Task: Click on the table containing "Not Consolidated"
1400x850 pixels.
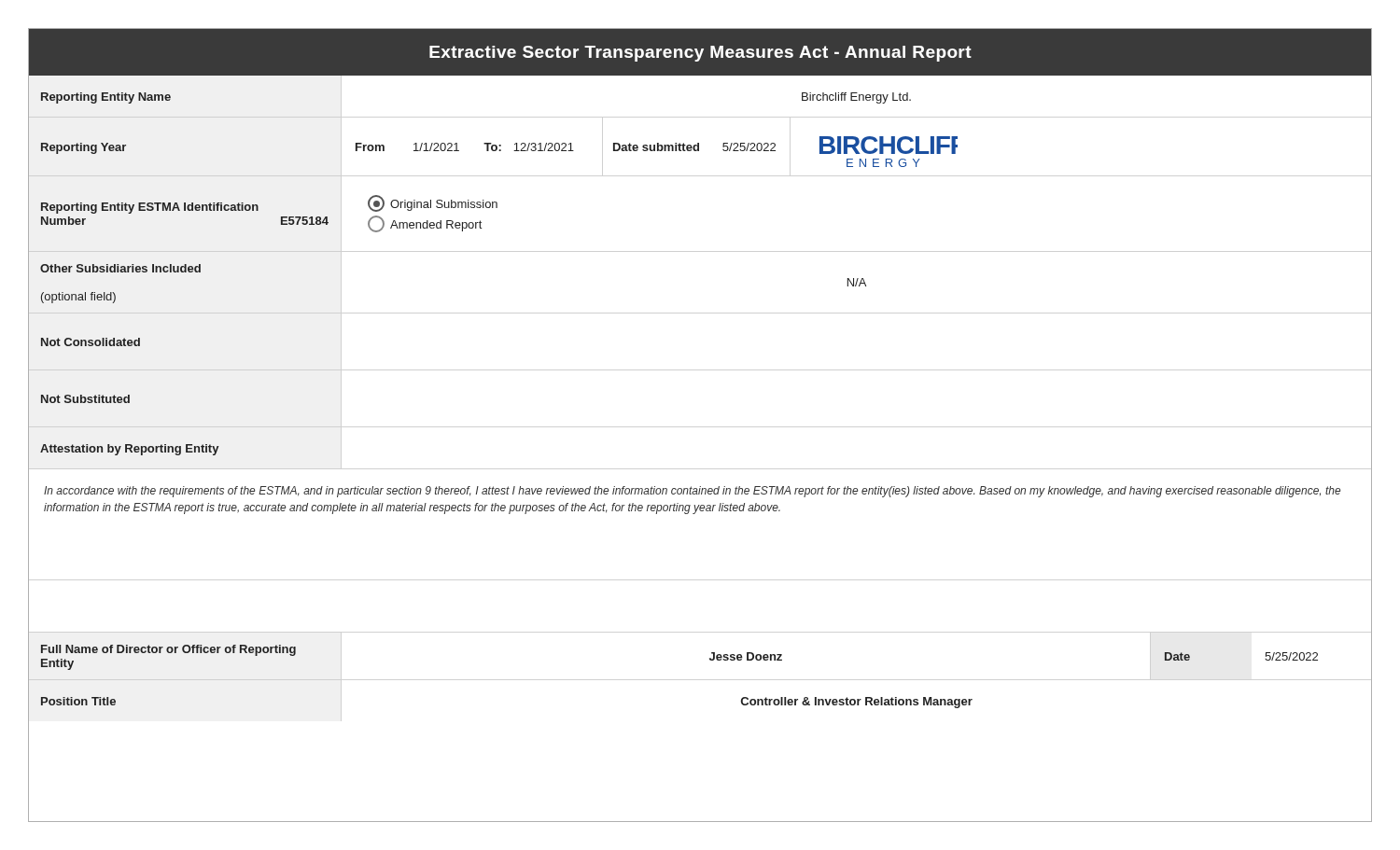Action: click(x=700, y=342)
